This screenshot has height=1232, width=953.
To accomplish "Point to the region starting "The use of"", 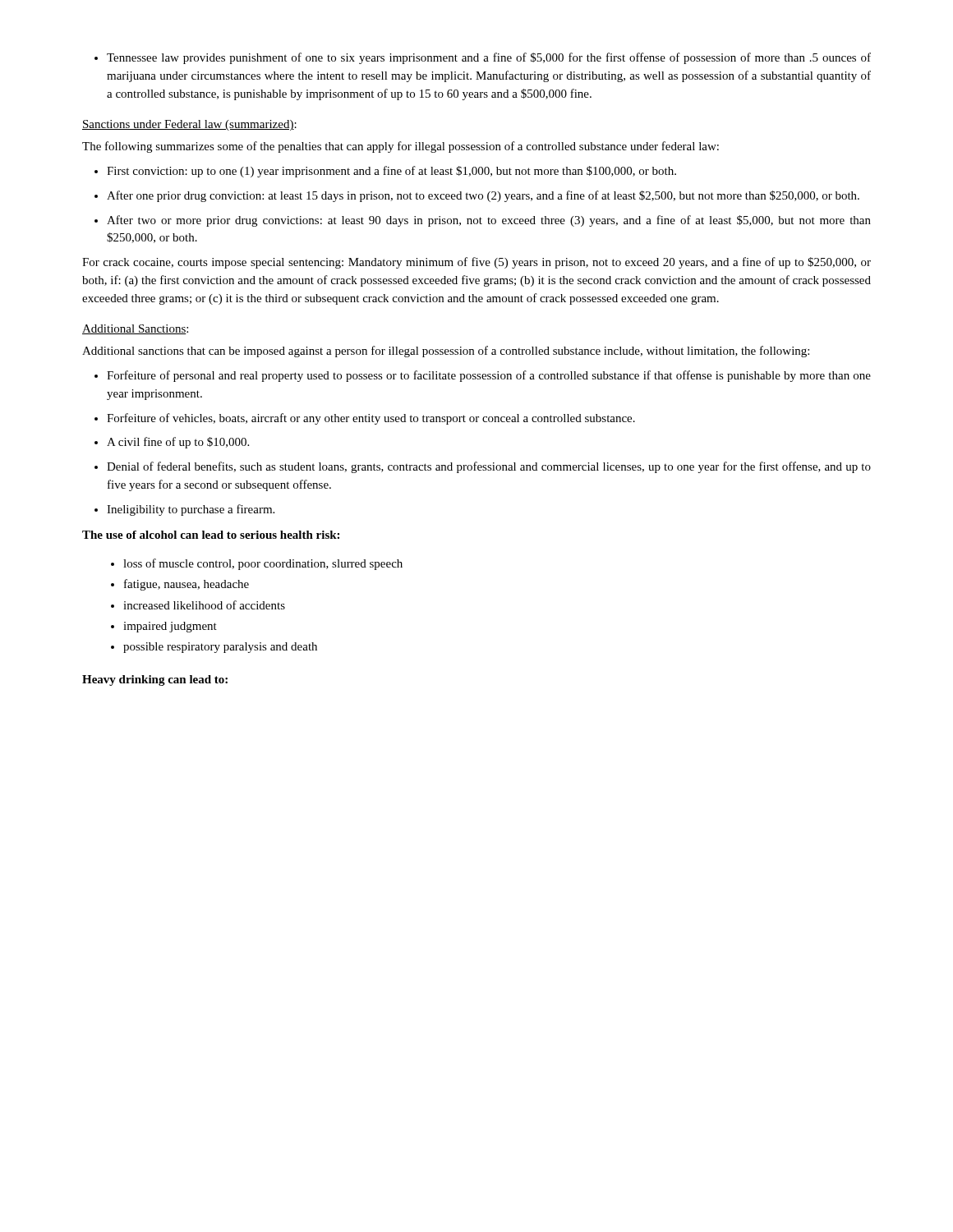I will (211, 535).
